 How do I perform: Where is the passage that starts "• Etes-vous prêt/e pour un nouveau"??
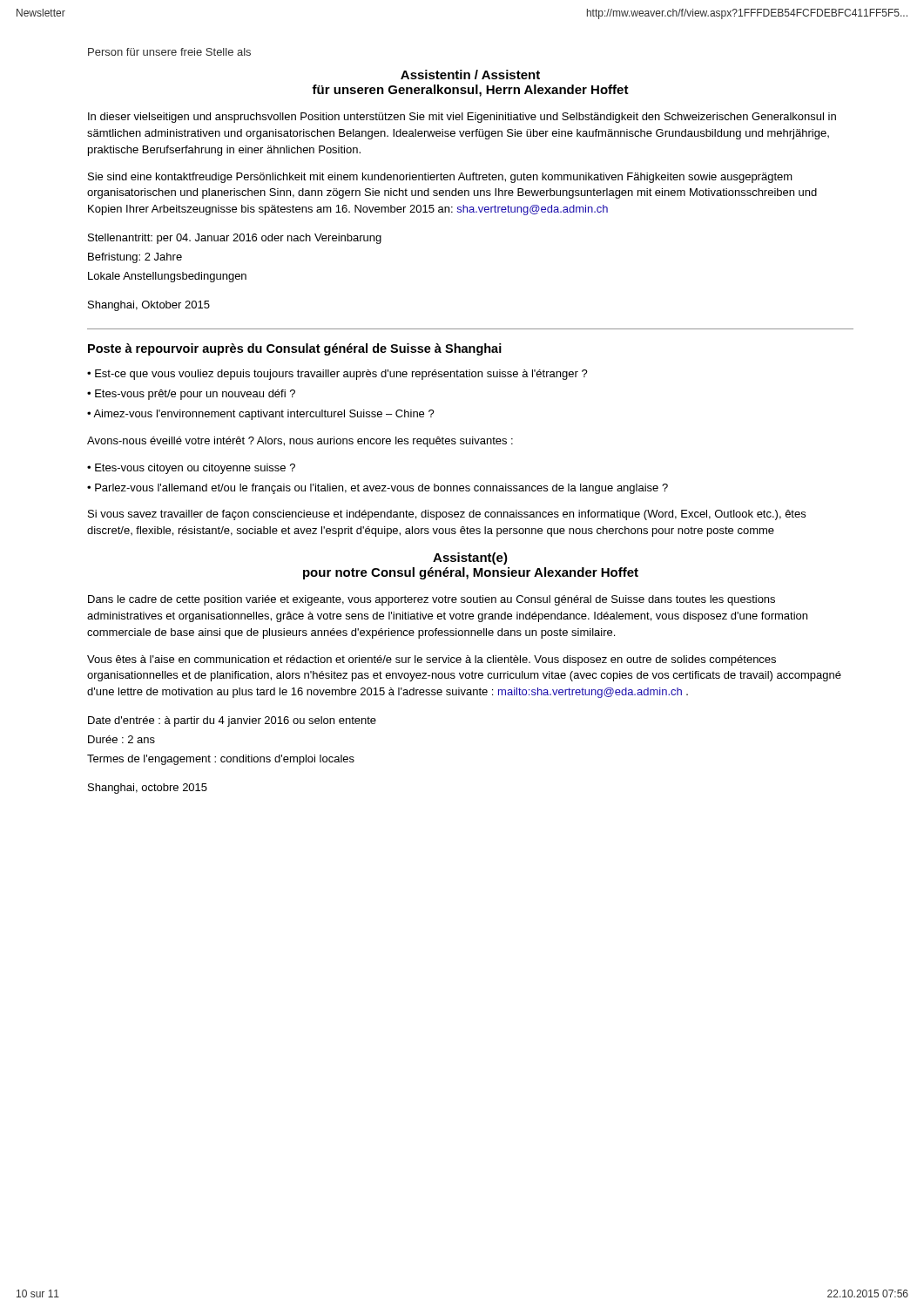(x=191, y=394)
